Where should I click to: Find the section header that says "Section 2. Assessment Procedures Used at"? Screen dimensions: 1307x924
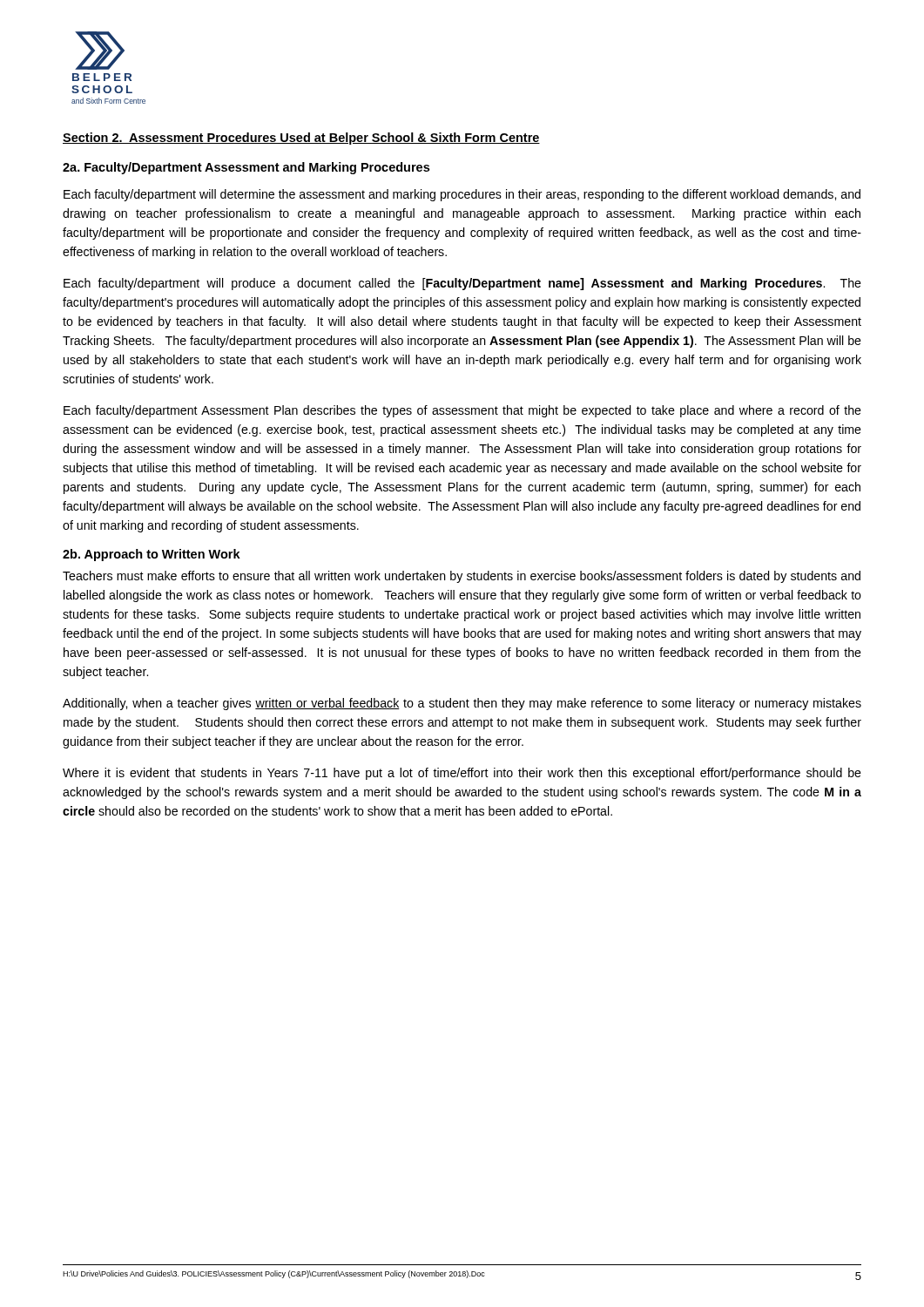click(301, 138)
